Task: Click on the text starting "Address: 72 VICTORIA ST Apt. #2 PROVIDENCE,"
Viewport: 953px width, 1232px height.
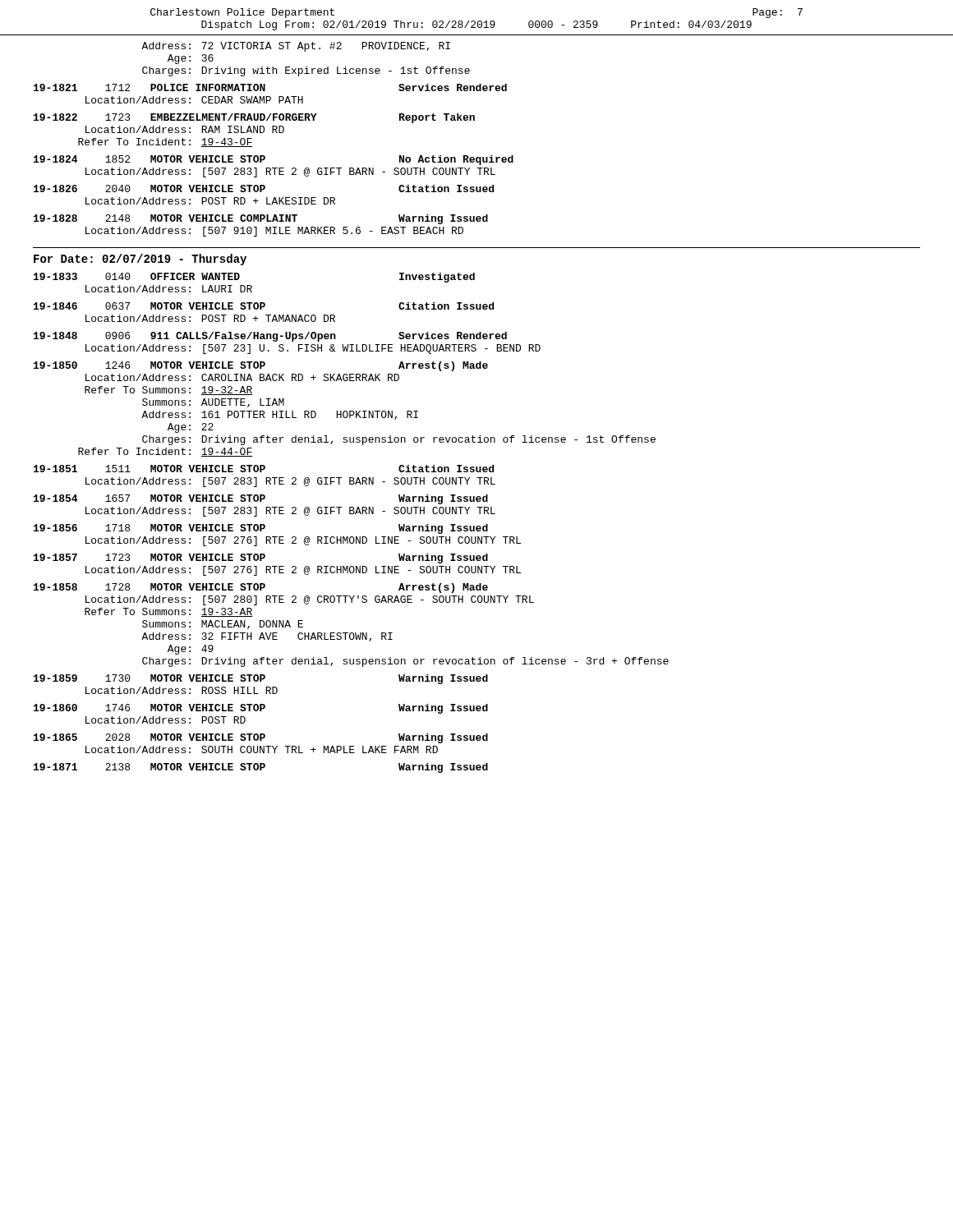Action: tap(476, 59)
